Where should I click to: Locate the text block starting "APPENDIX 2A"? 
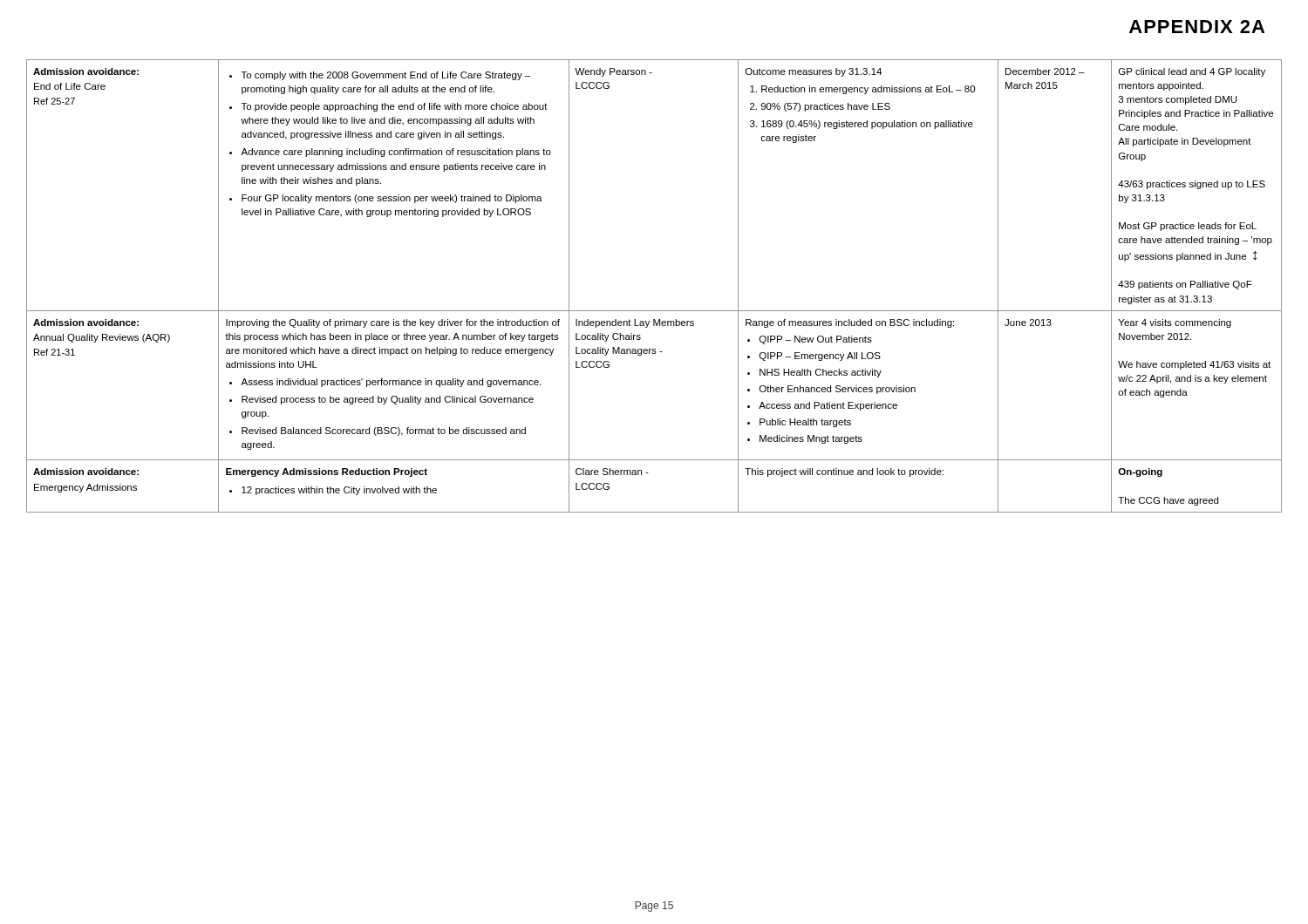coord(1197,27)
